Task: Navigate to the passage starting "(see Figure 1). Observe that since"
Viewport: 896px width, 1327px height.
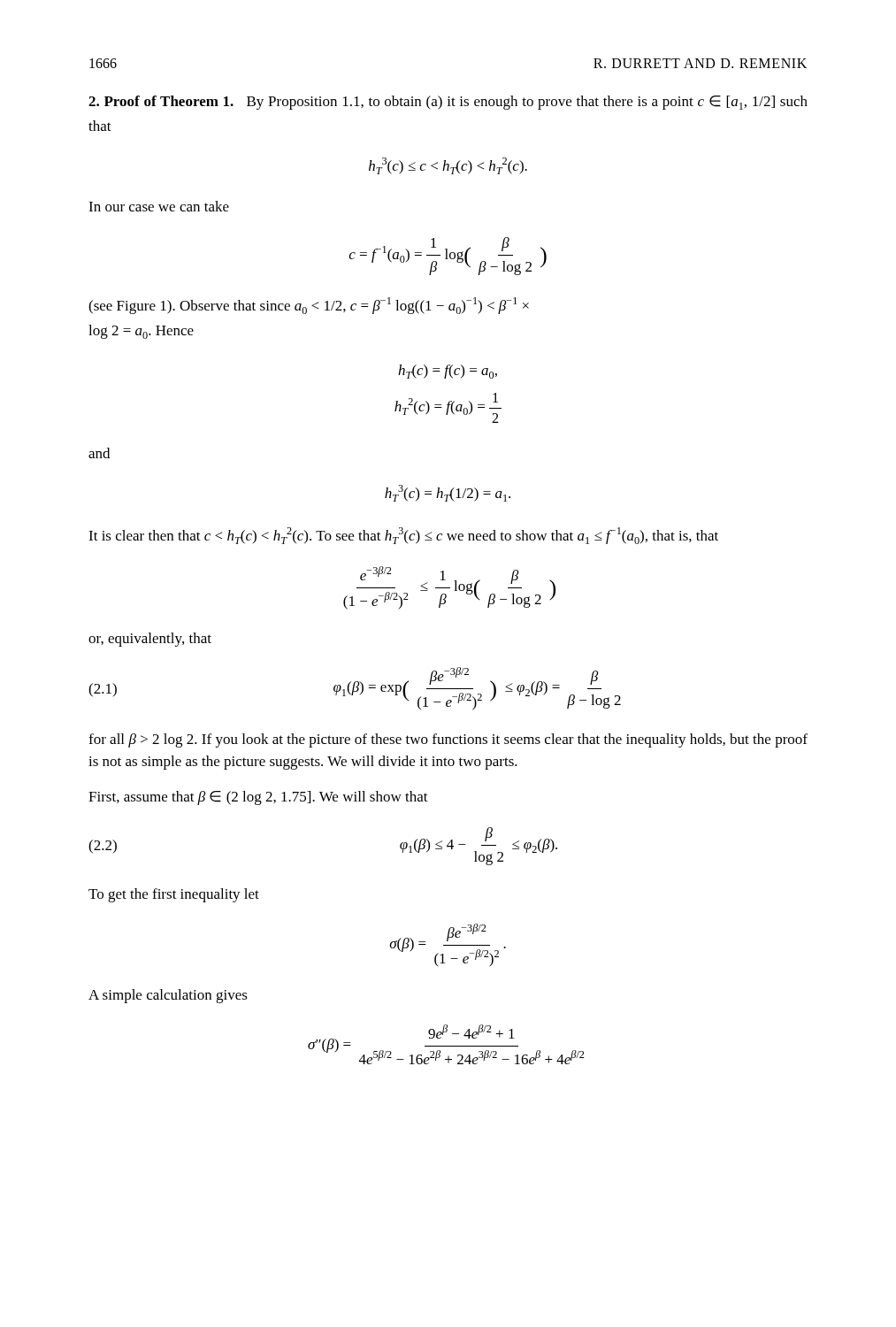Action: (x=448, y=318)
